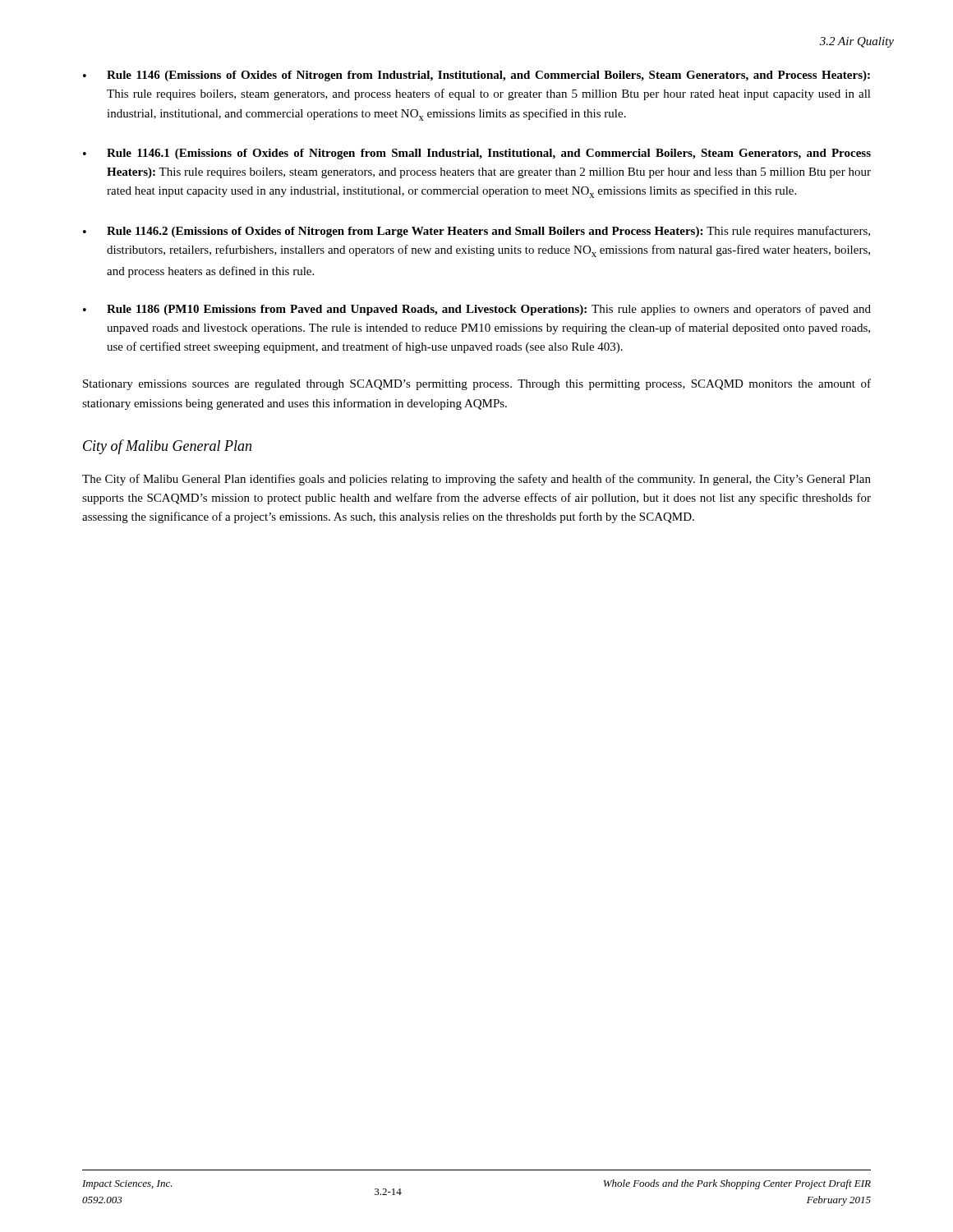Locate the block starting "• Rule 1146.1"
The height and width of the screenshot is (1232, 953).
[x=476, y=174]
